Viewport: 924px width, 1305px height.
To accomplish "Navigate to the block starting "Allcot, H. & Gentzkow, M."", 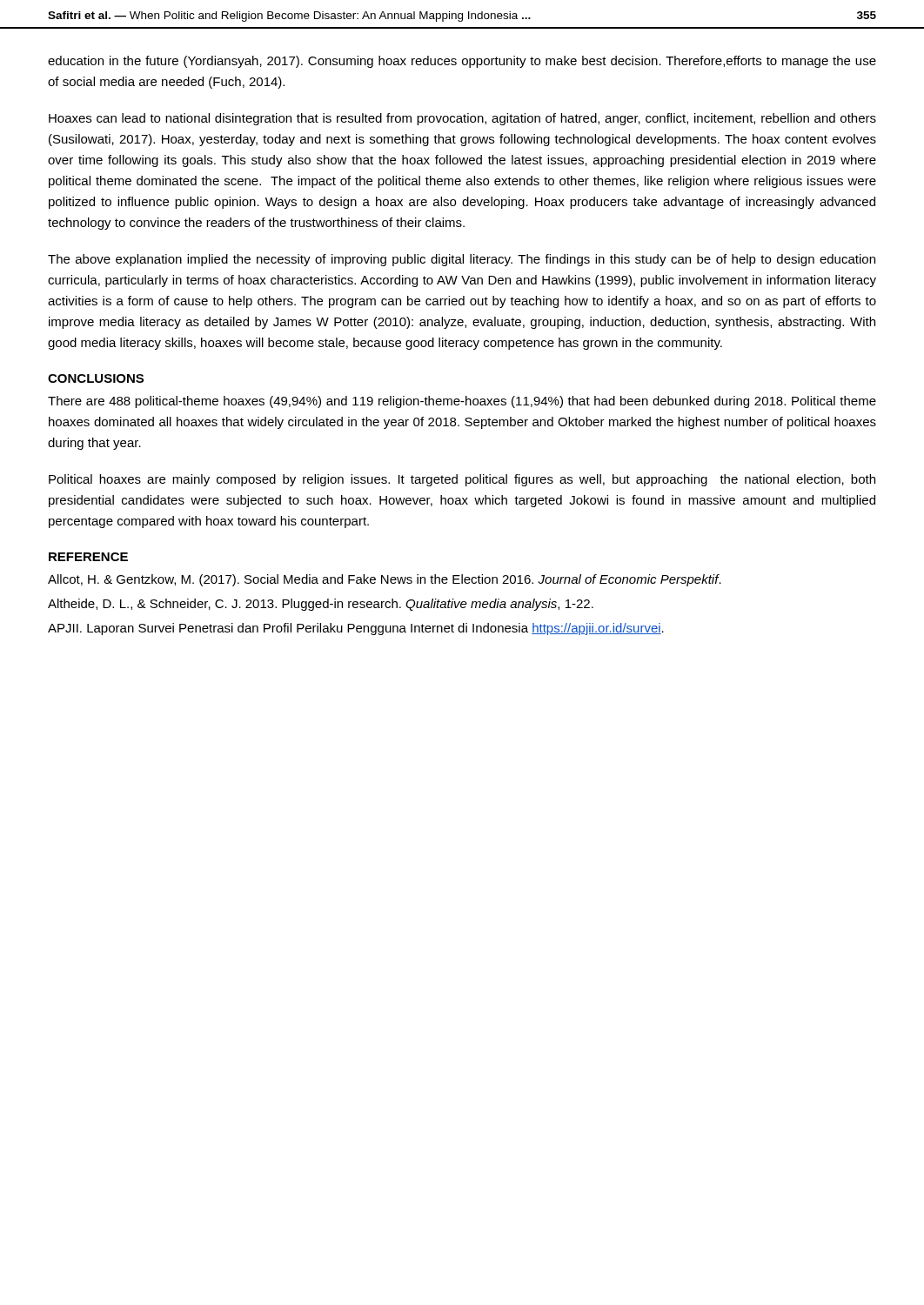I will (385, 579).
